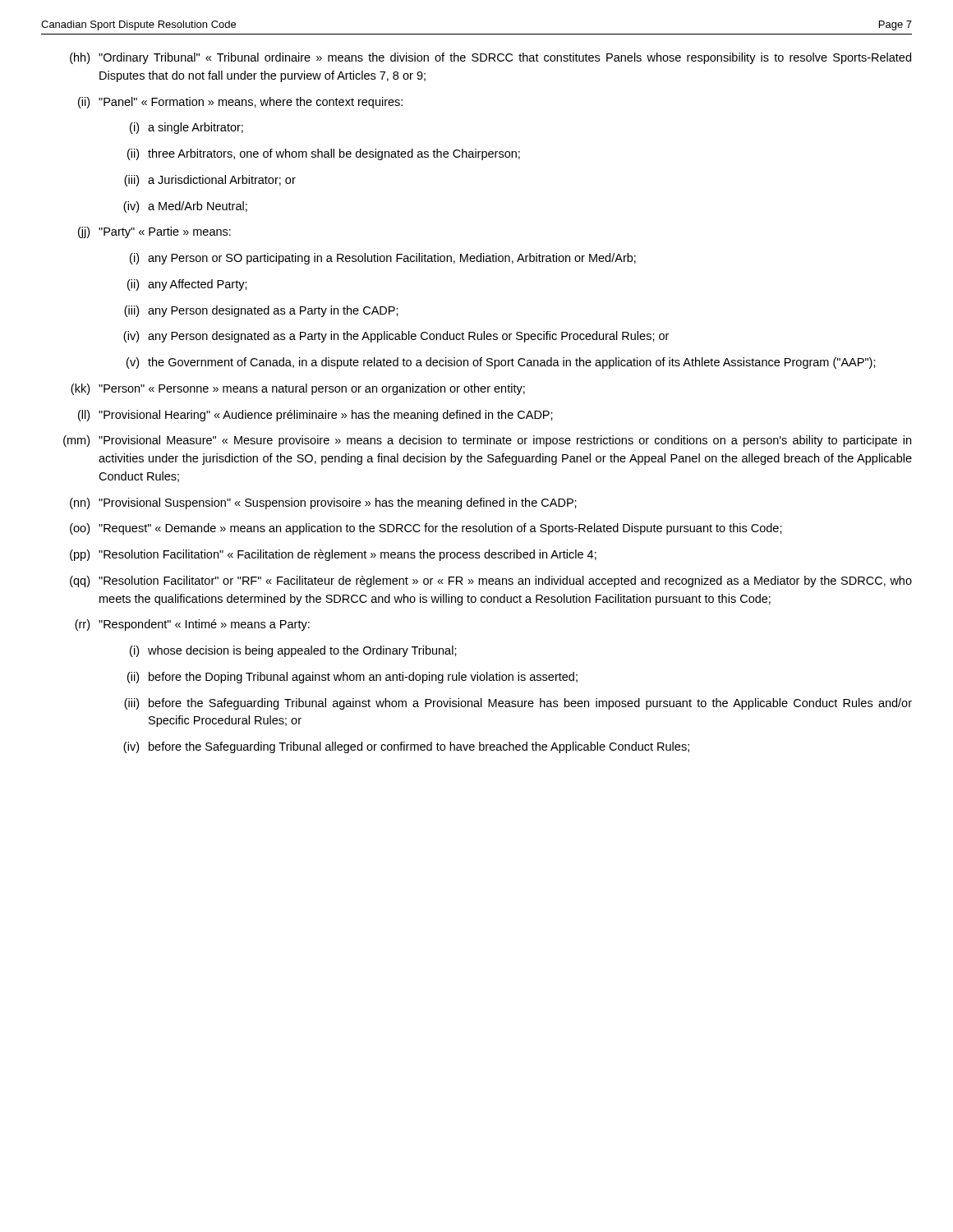Where does it say "(jj) "Party" « Partie » means:"?
The image size is (953, 1232).
click(154, 232)
